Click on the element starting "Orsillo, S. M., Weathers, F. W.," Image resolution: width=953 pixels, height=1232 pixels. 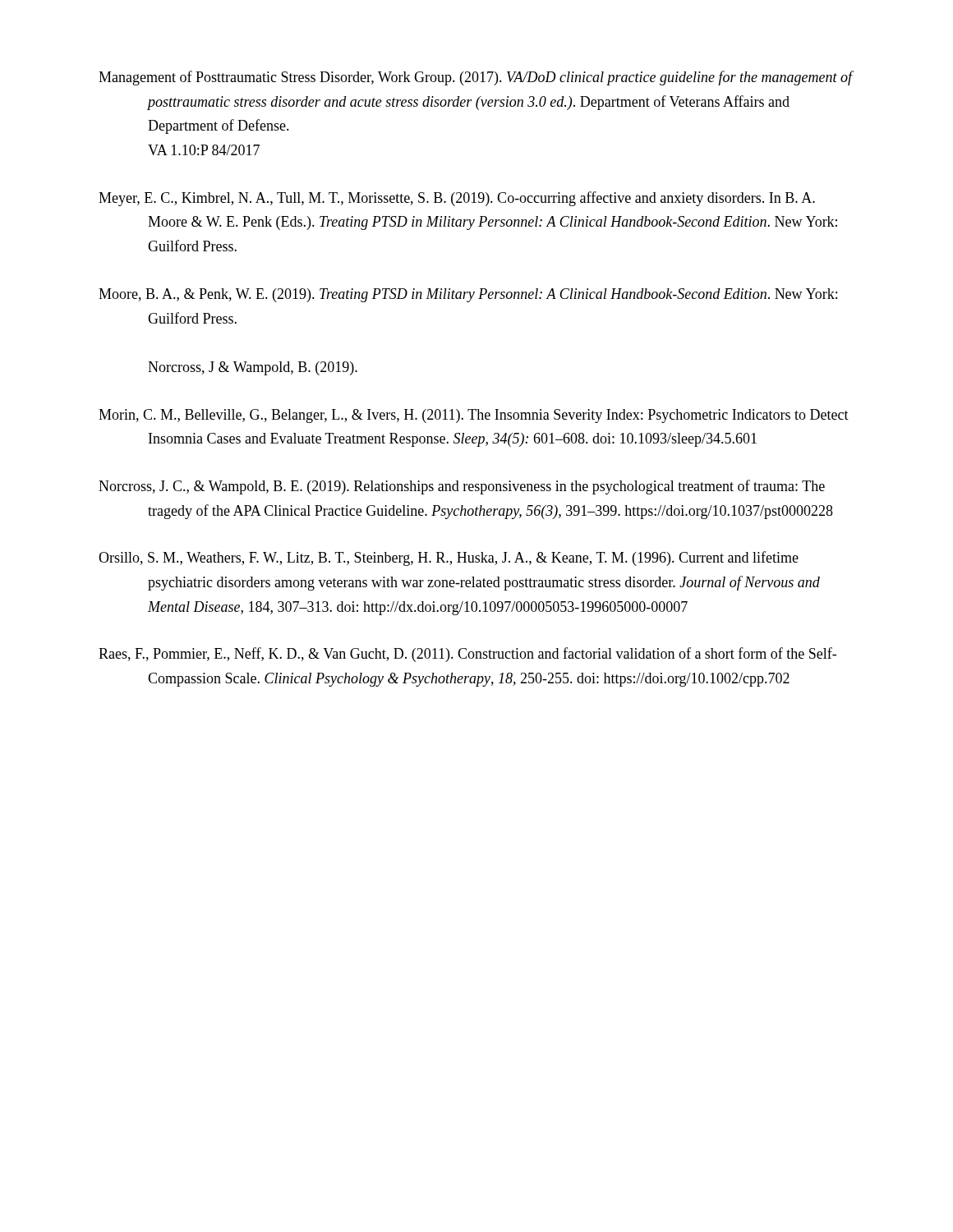459,582
